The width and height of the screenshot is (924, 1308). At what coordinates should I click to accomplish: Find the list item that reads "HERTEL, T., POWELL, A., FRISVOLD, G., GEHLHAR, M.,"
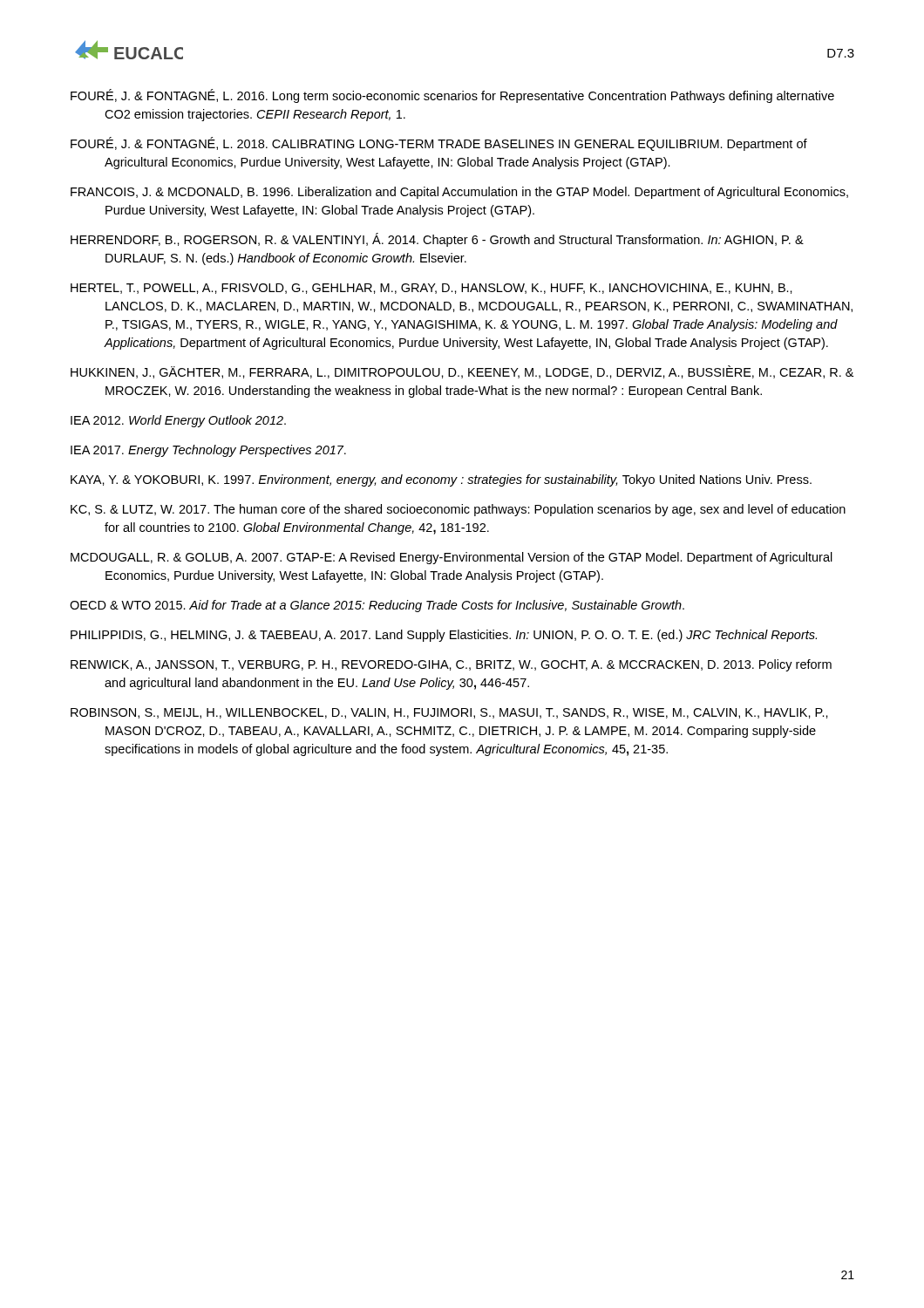462,316
